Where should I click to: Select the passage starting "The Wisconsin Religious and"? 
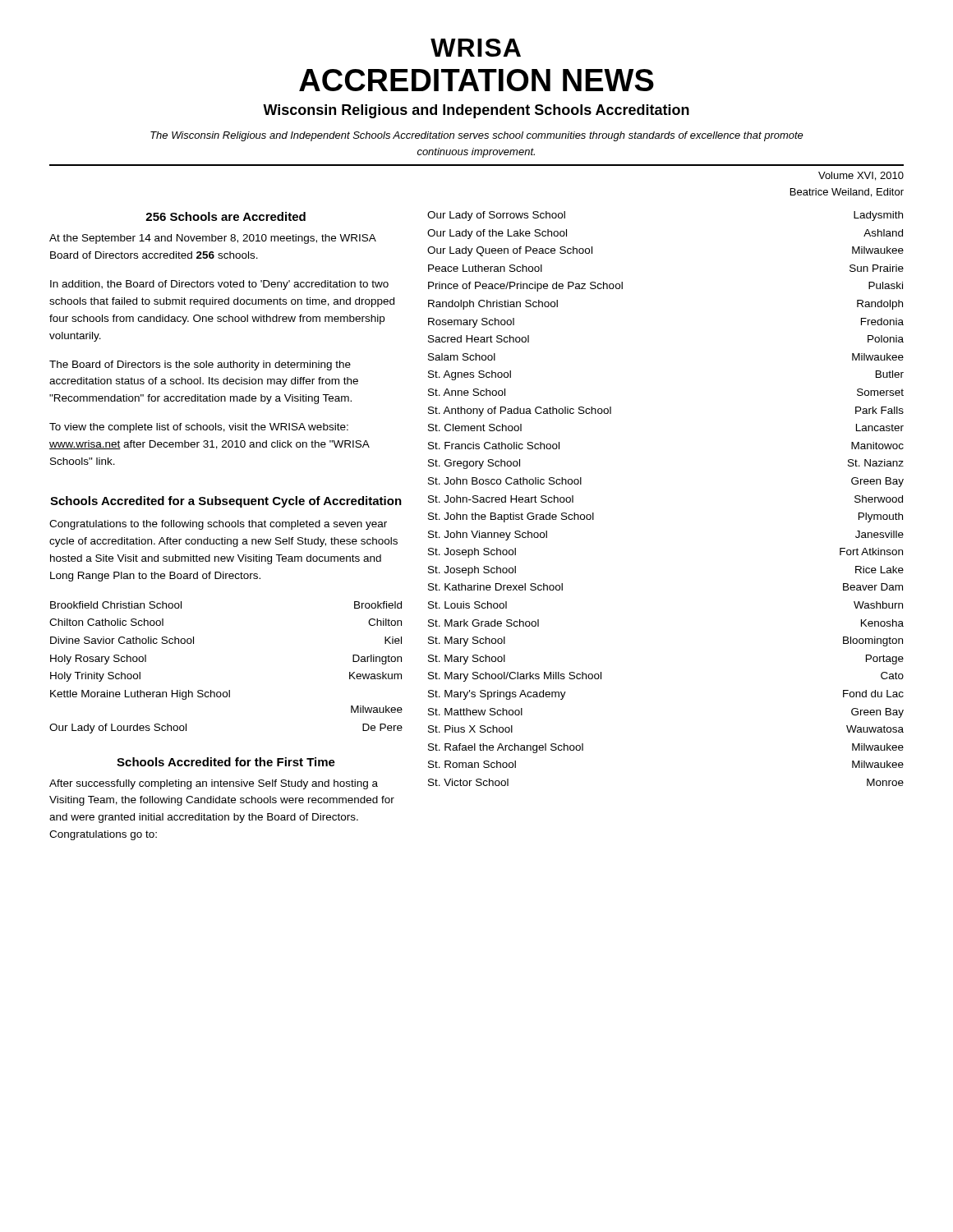coord(476,143)
